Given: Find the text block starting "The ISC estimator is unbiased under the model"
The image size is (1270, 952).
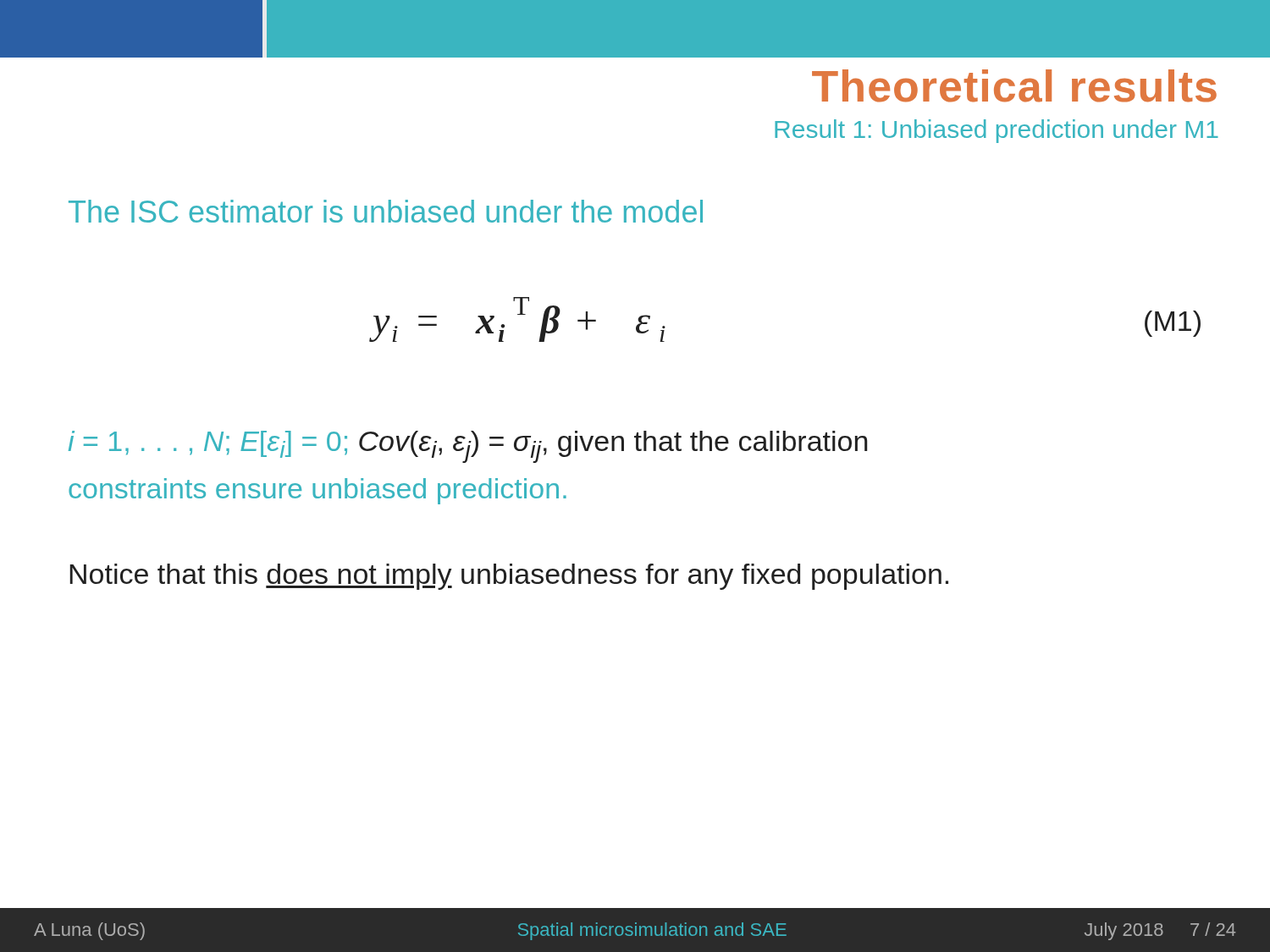Looking at the screenshot, I should (386, 212).
